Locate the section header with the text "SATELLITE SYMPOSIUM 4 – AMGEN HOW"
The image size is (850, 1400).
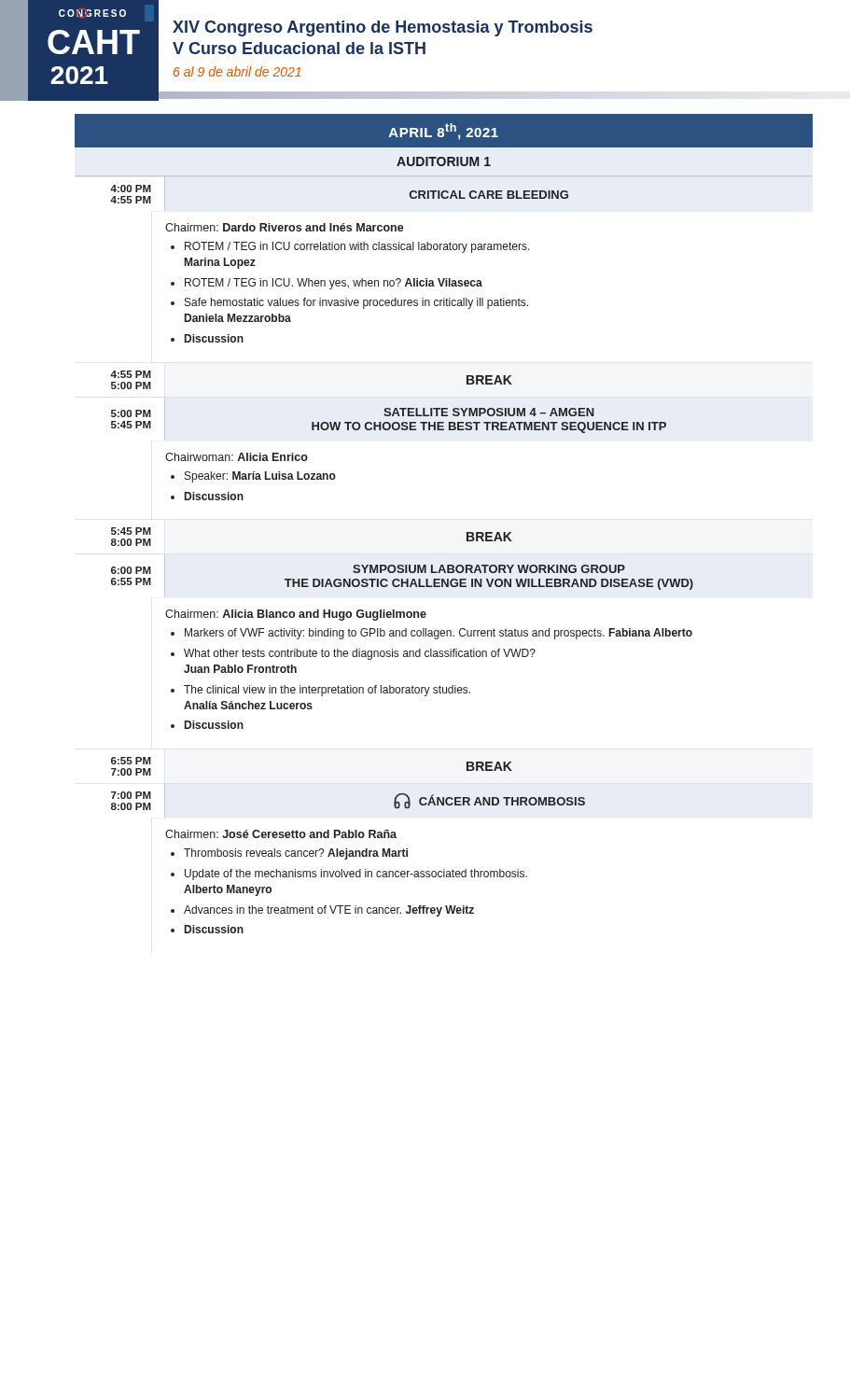[489, 419]
